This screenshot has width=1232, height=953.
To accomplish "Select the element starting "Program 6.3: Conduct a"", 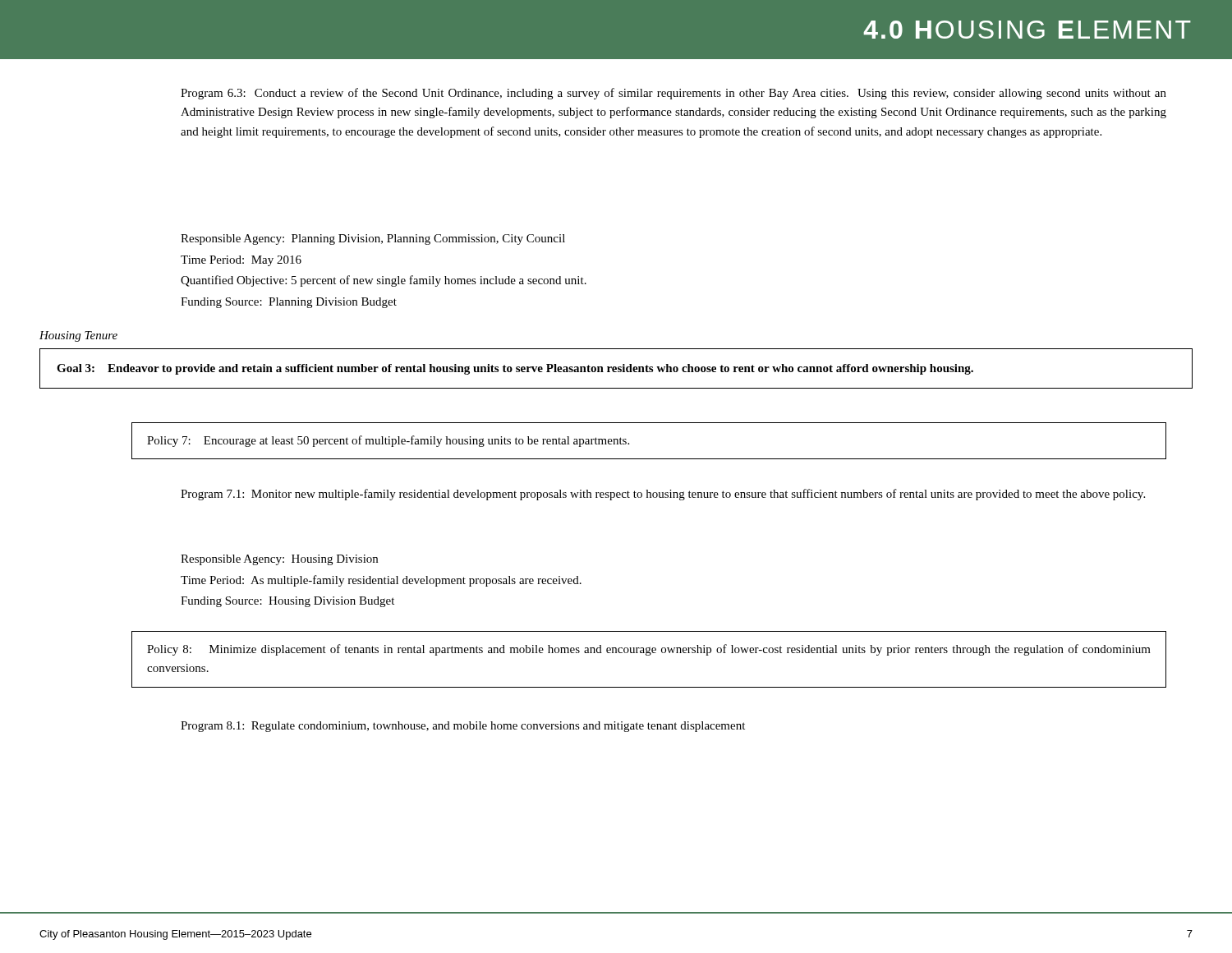I will (x=674, y=112).
